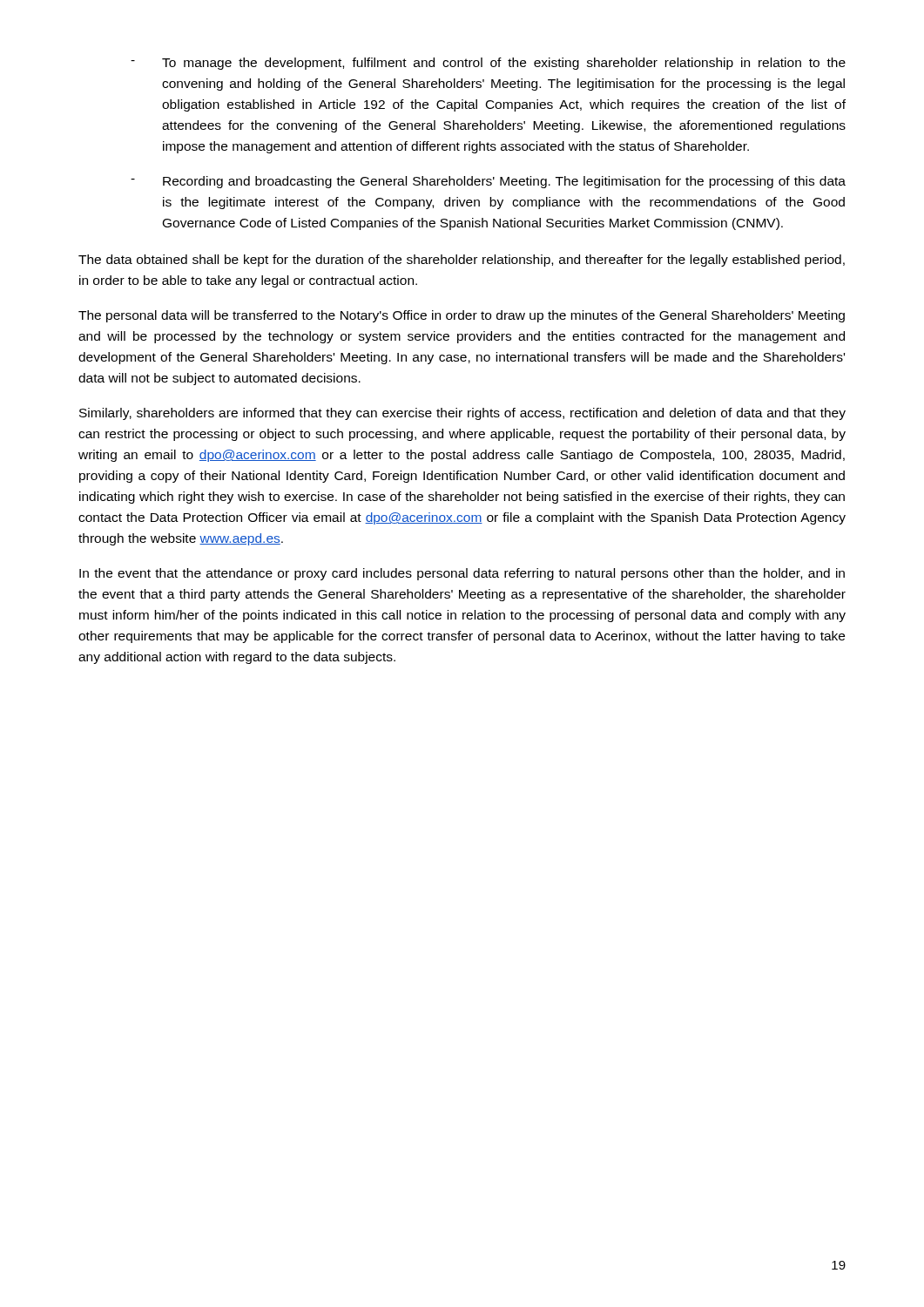This screenshot has height=1307, width=924.
Task: Click the passage that begins "- Recording and broadcasting the General Shareholders' Meeting."
Action: tap(488, 202)
